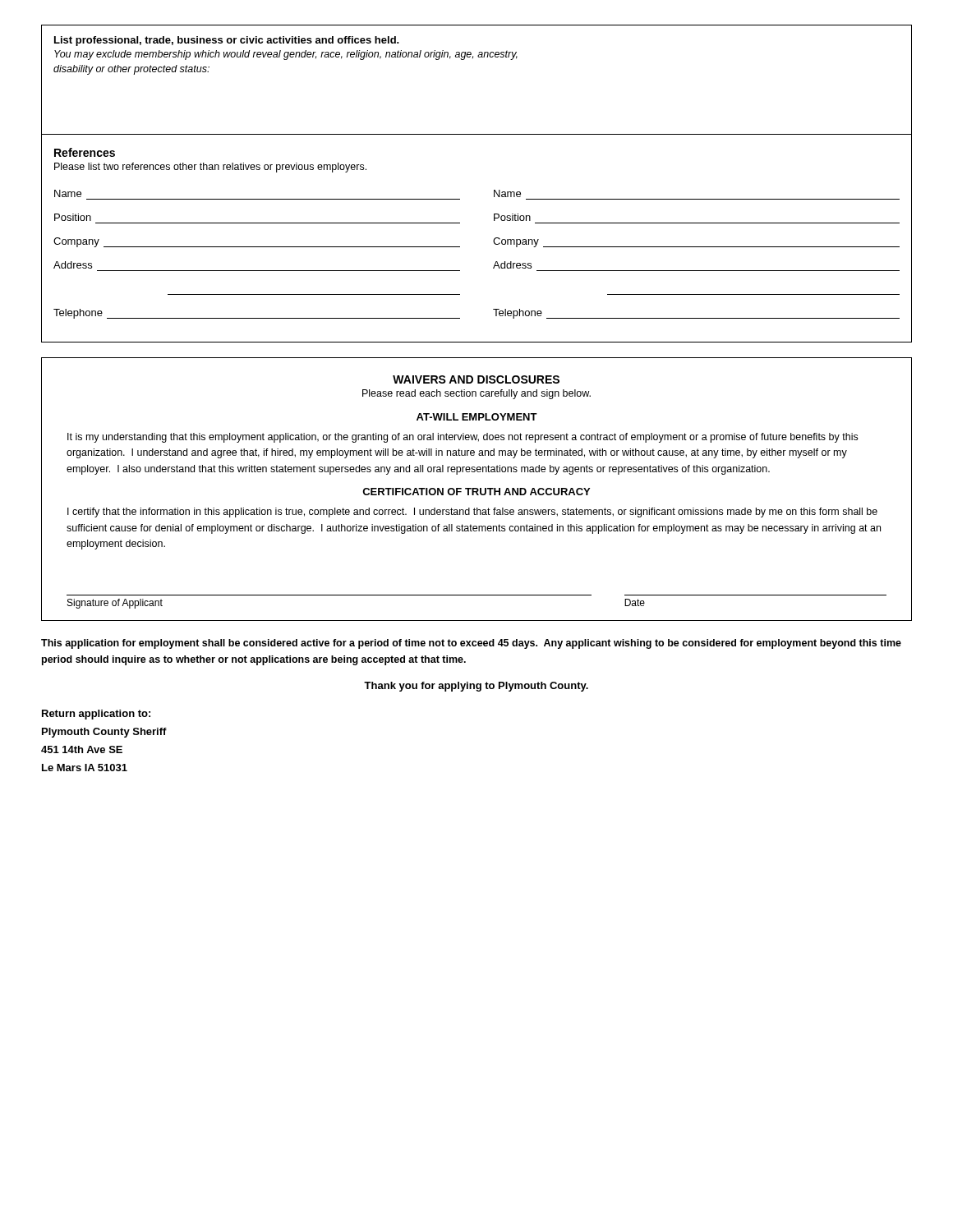Find the text that says "Thank you for applying to Plymouth County."

point(476,685)
